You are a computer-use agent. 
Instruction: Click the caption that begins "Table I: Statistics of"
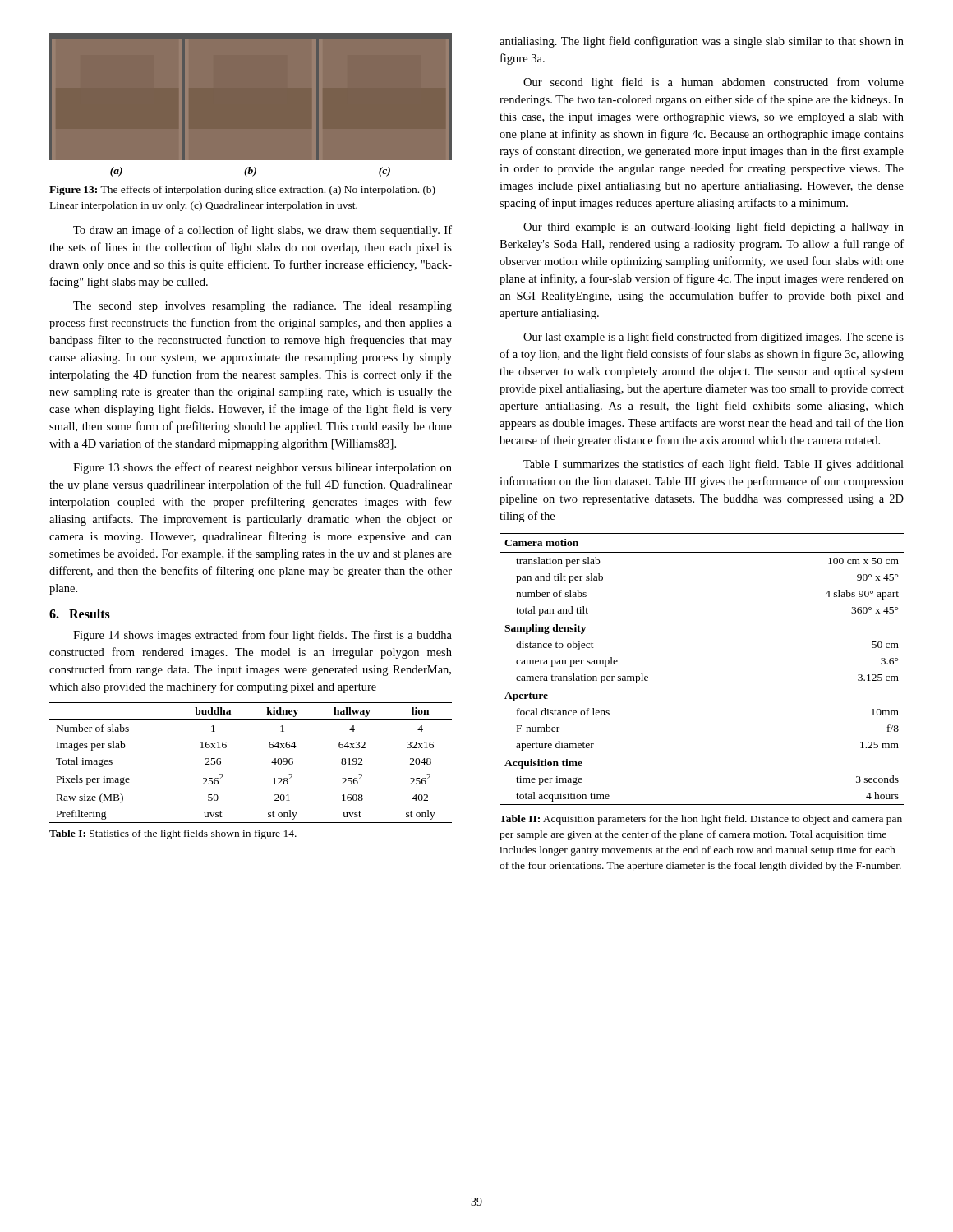point(173,833)
